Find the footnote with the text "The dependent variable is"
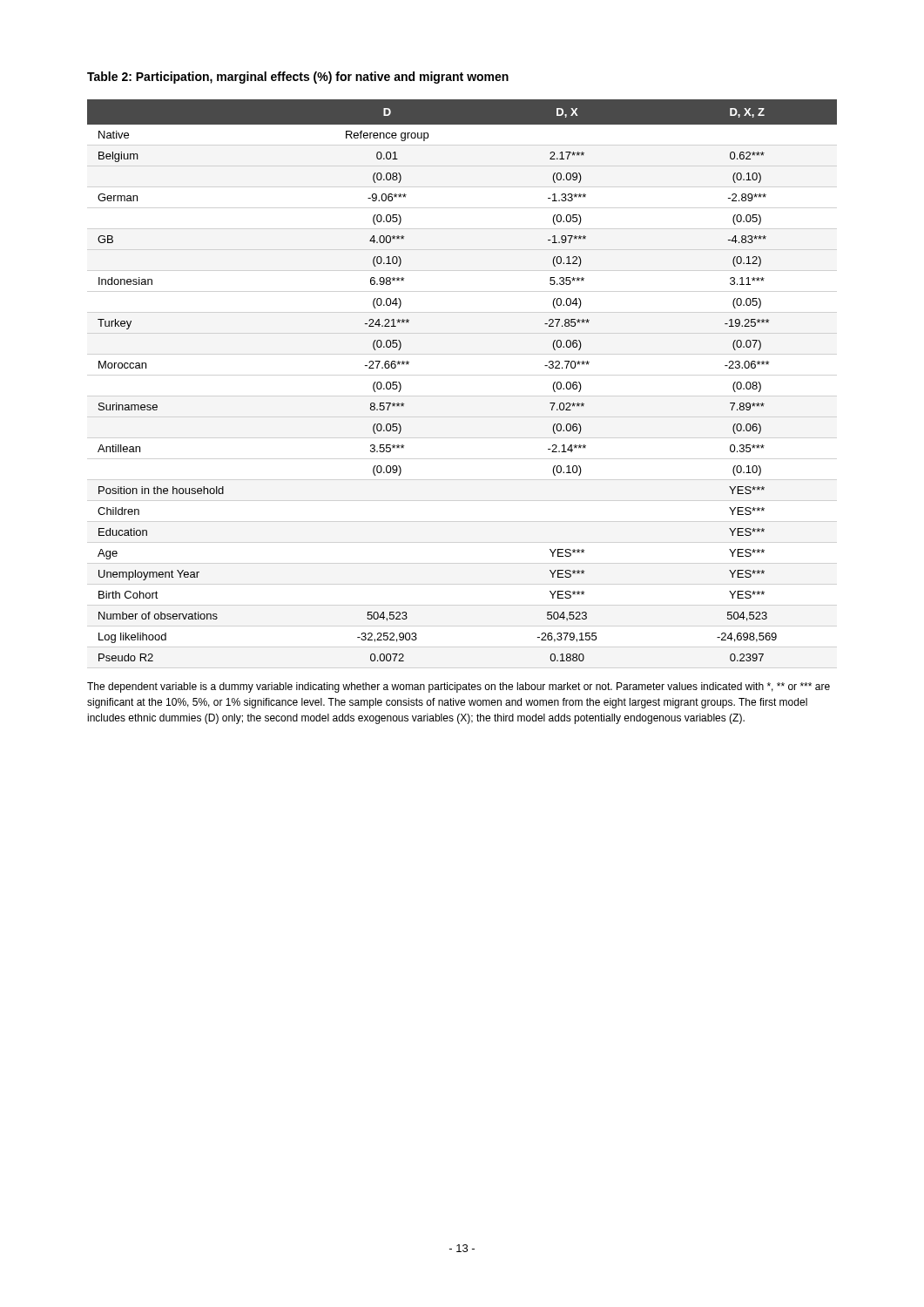Image resolution: width=924 pixels, height=1307 pixels. coord(459,702)
